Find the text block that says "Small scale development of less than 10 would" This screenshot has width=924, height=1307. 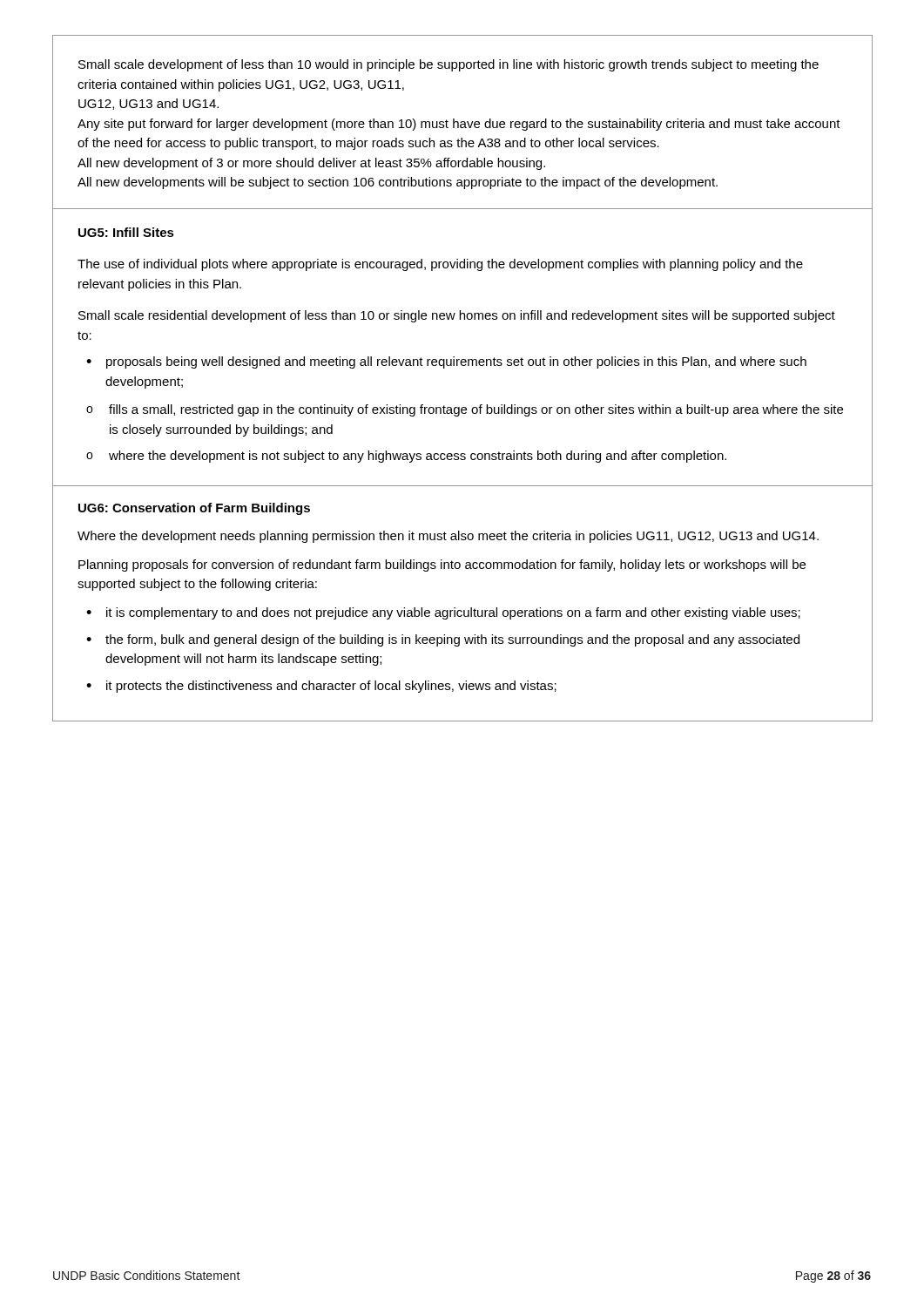[x=449, y=65]
